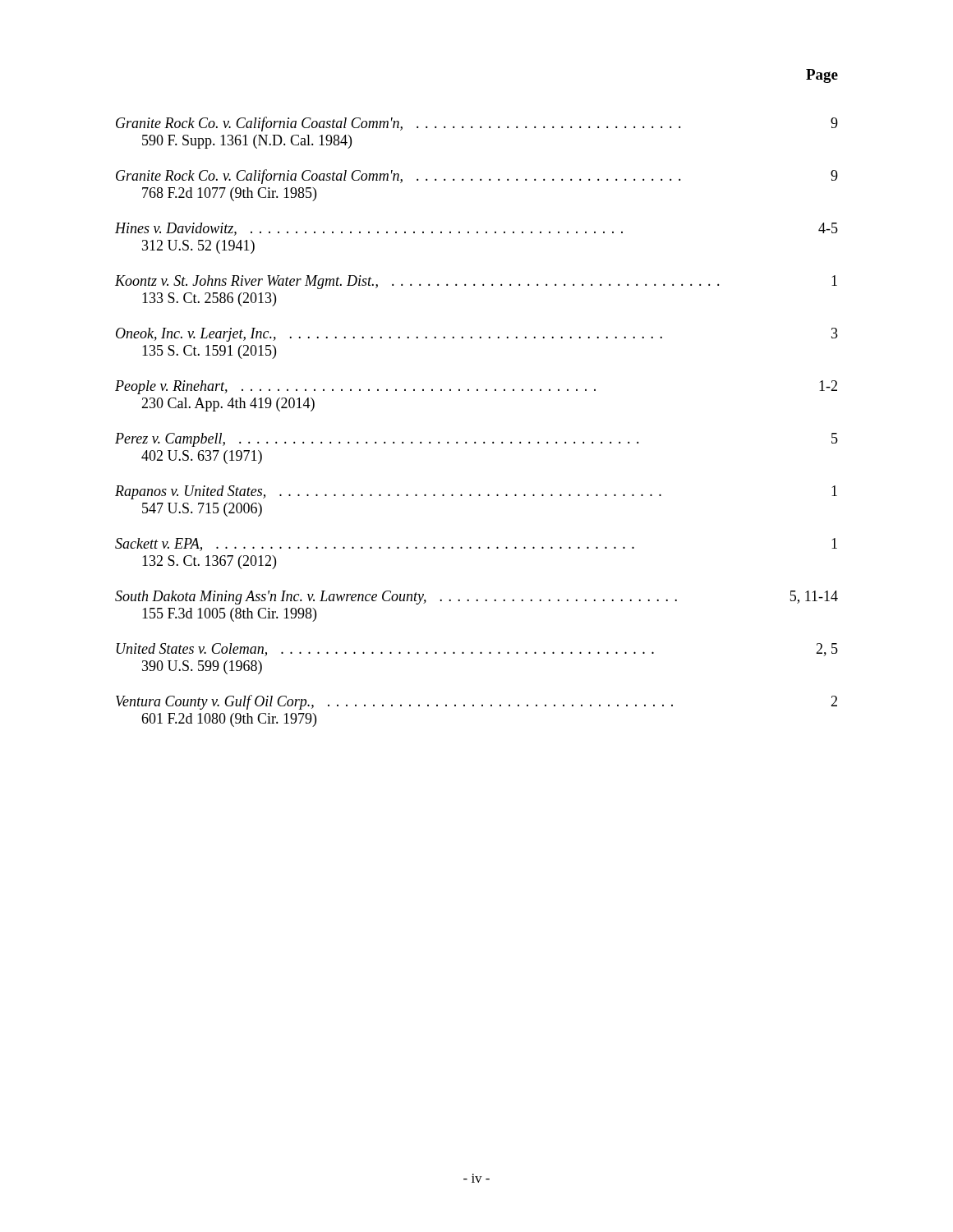The width and height of the screenshot is (953, 1232).
Task: Where is the passage that starts "Ventura County v. Gulf Oil Corp., . ."?
Action: pos(476,710)
